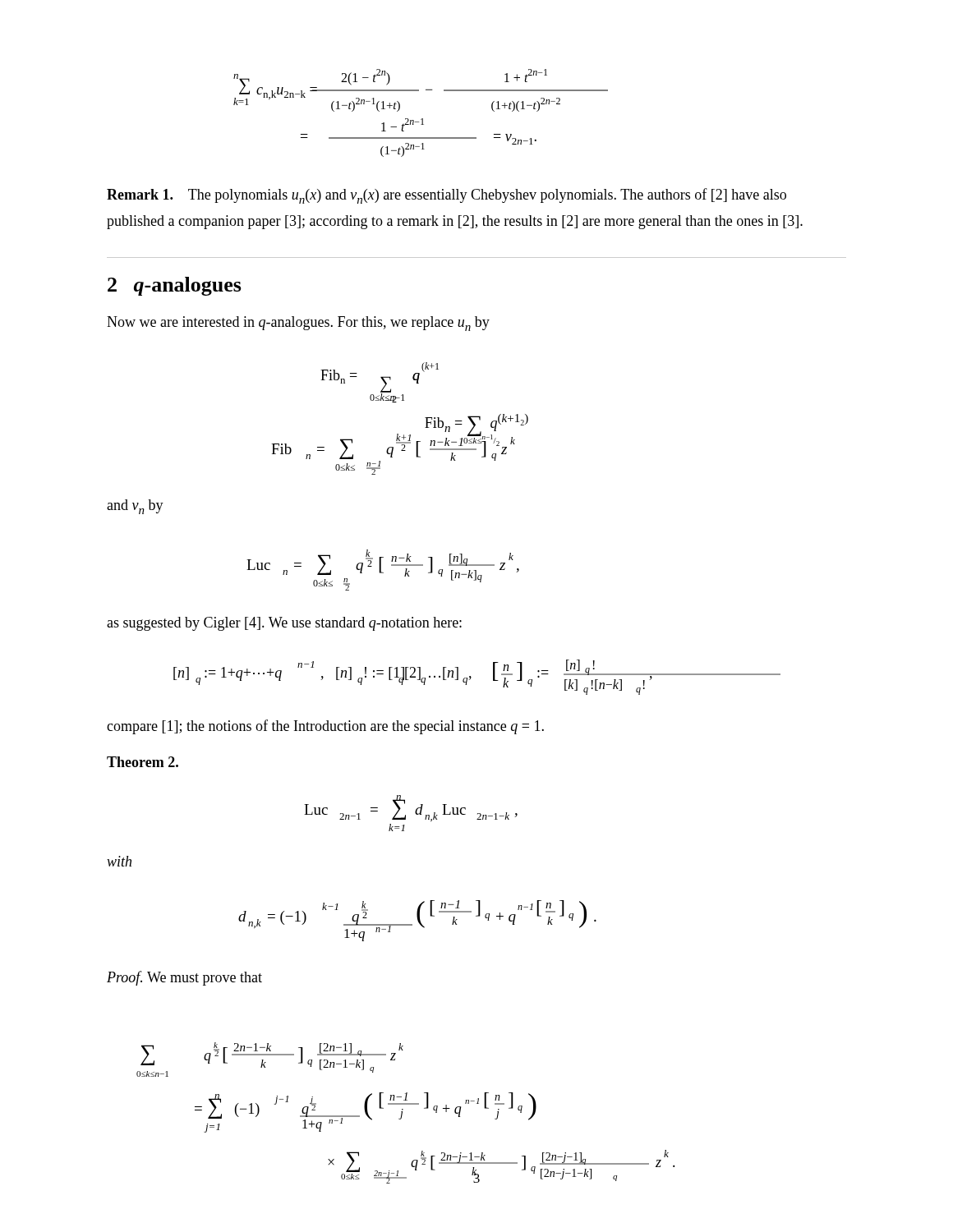Click on the text block that reads "compare [1]; the notions of the Introduction"
Viewport: 953px width, 1232px height.
pos(326,726)
